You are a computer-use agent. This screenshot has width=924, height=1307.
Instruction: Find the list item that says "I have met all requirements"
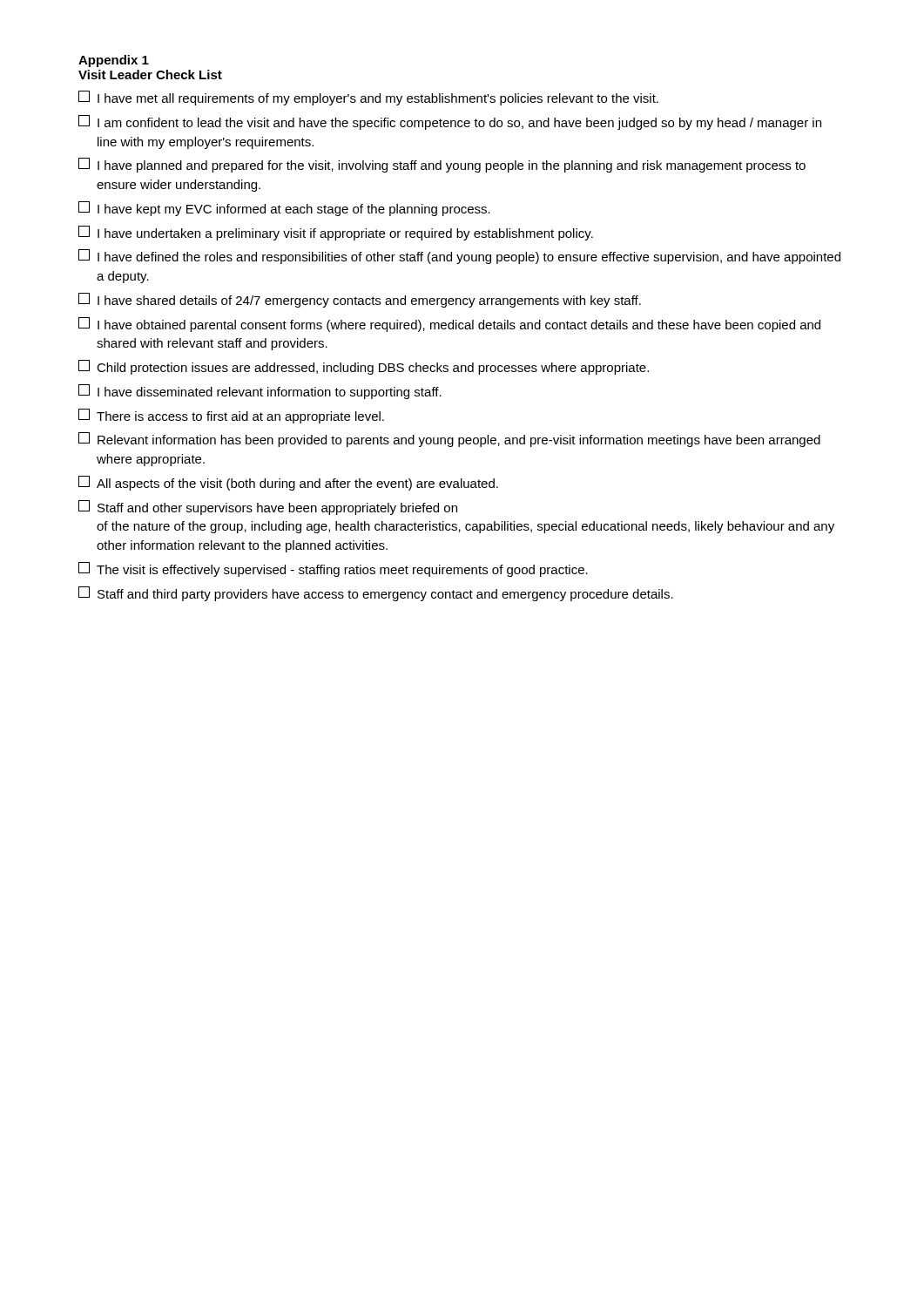coord(462,98)
